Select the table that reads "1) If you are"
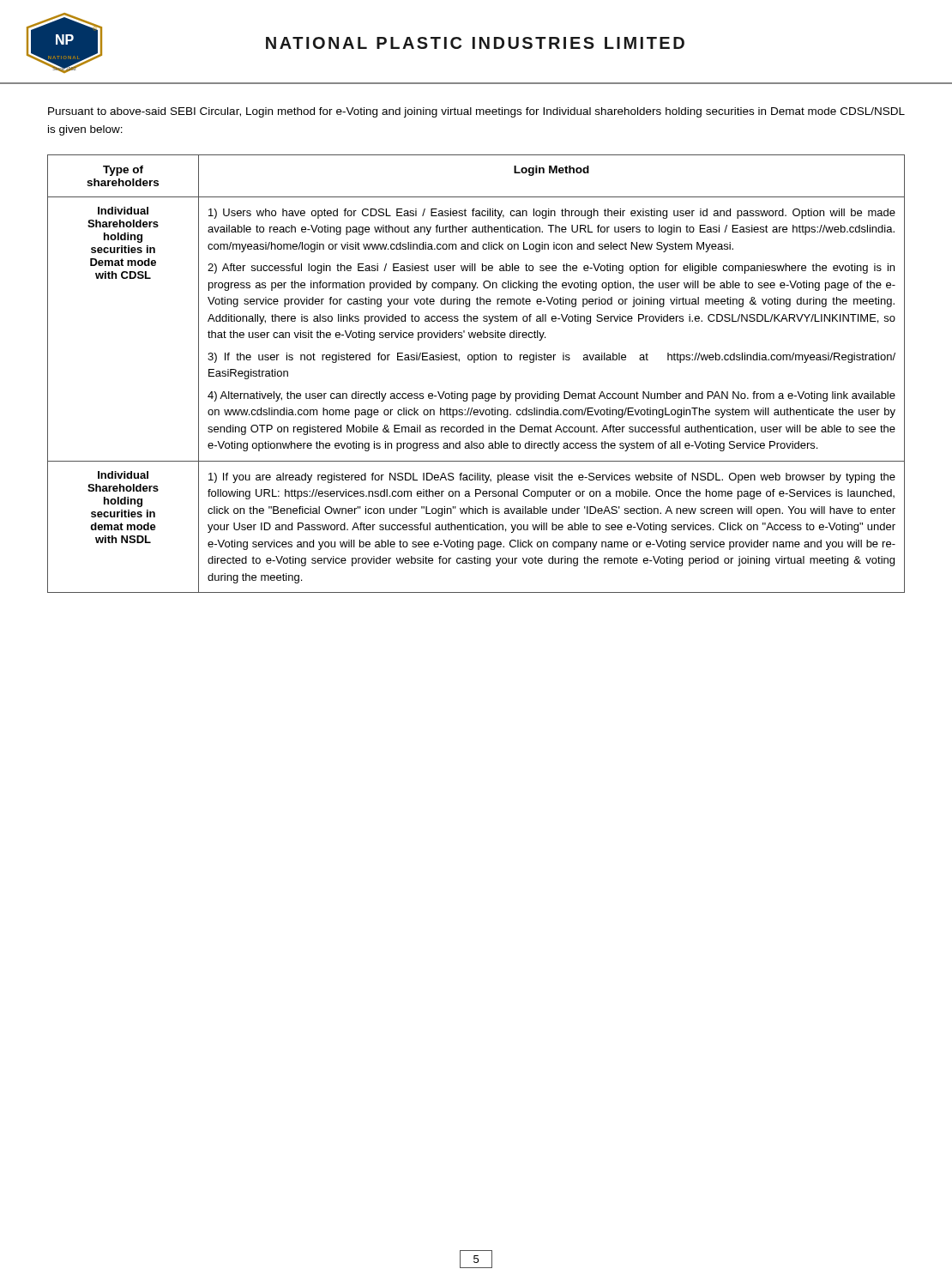Screen dimensions: 1287x952 tap(476, 374)
